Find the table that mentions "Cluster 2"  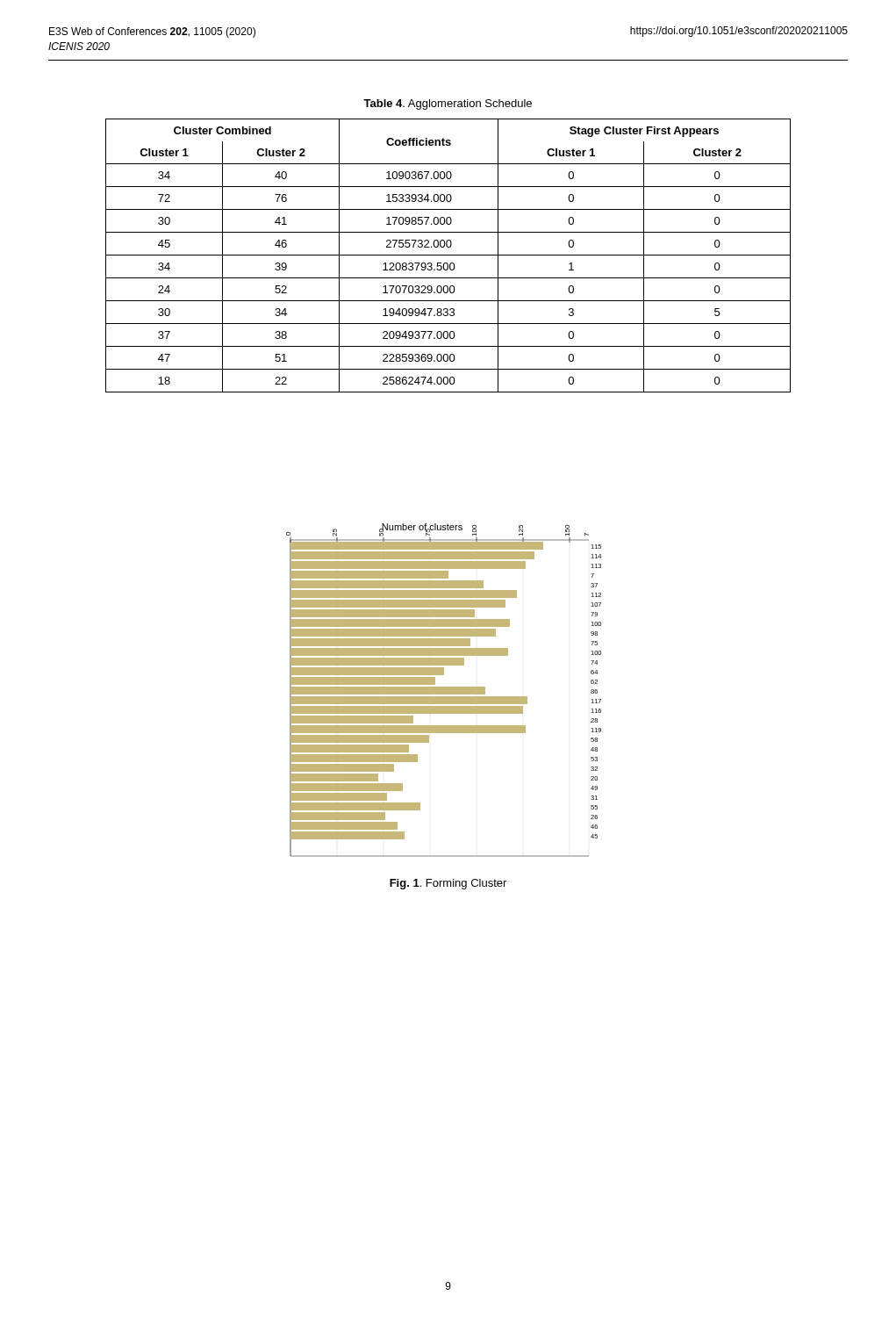click(448, 255)
